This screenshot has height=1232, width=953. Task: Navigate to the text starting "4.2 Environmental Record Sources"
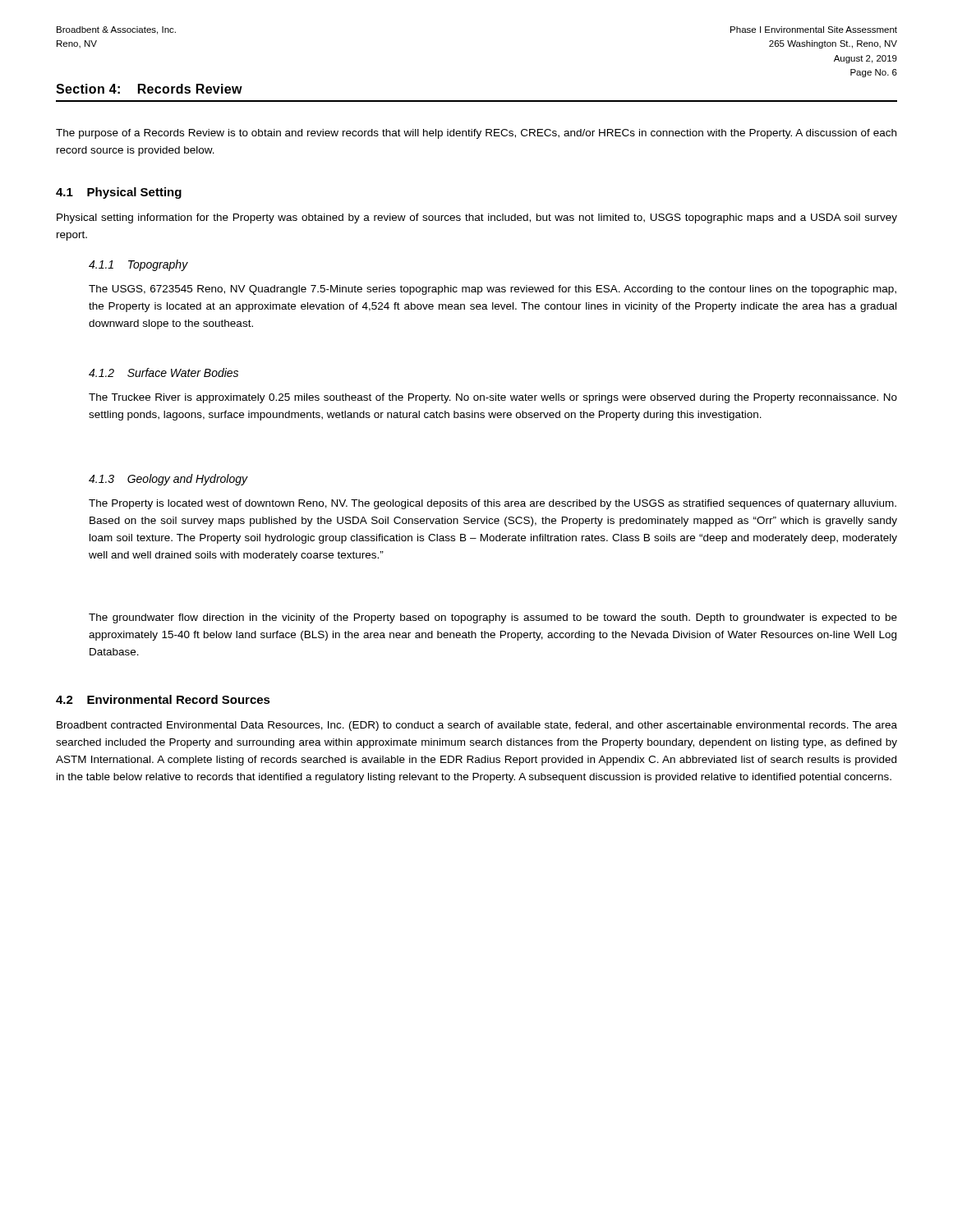coord(163,699)
